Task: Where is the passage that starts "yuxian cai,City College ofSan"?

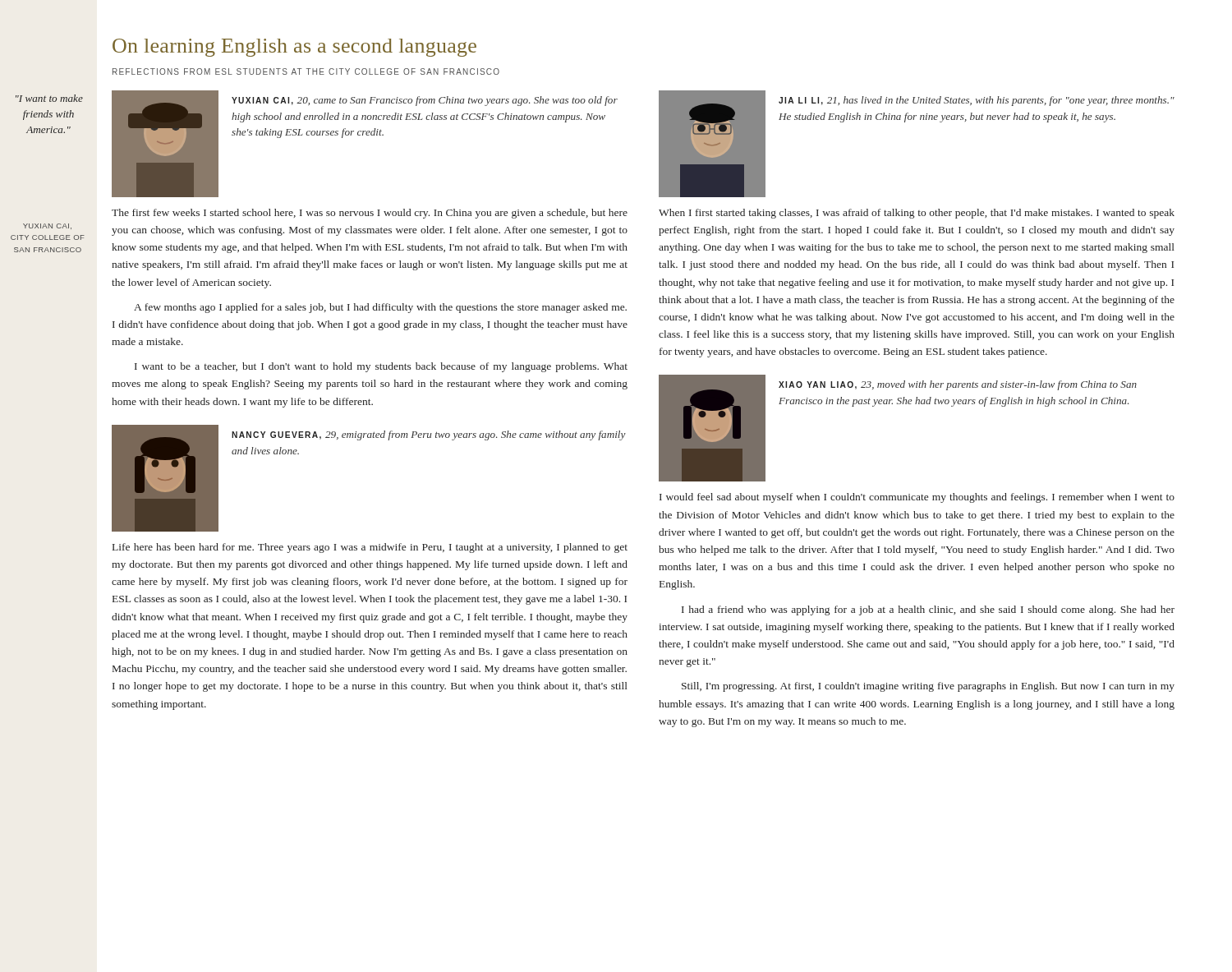Action: point(48,237)
